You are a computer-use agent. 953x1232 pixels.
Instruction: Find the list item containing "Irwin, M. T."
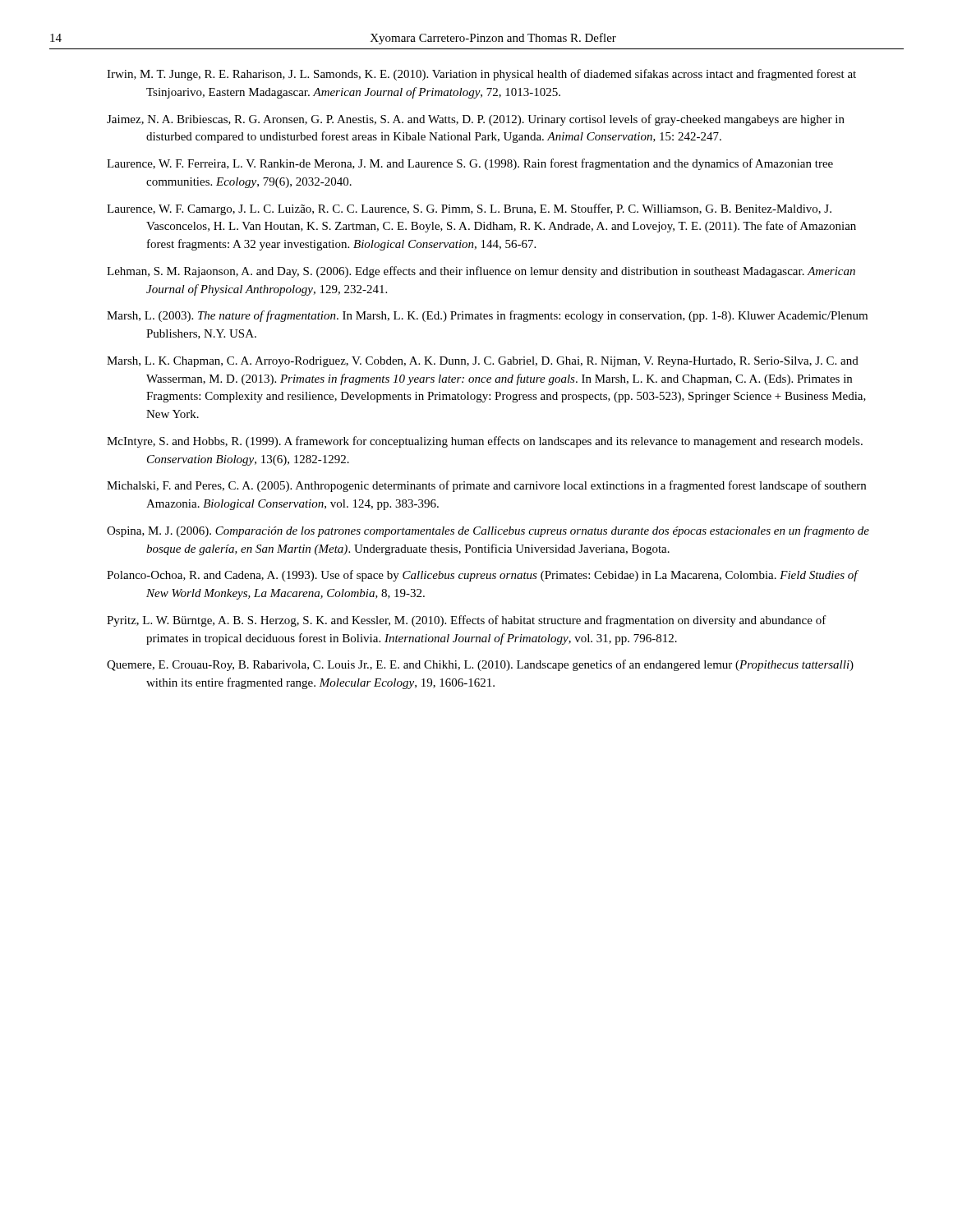(x=482, y=83)
